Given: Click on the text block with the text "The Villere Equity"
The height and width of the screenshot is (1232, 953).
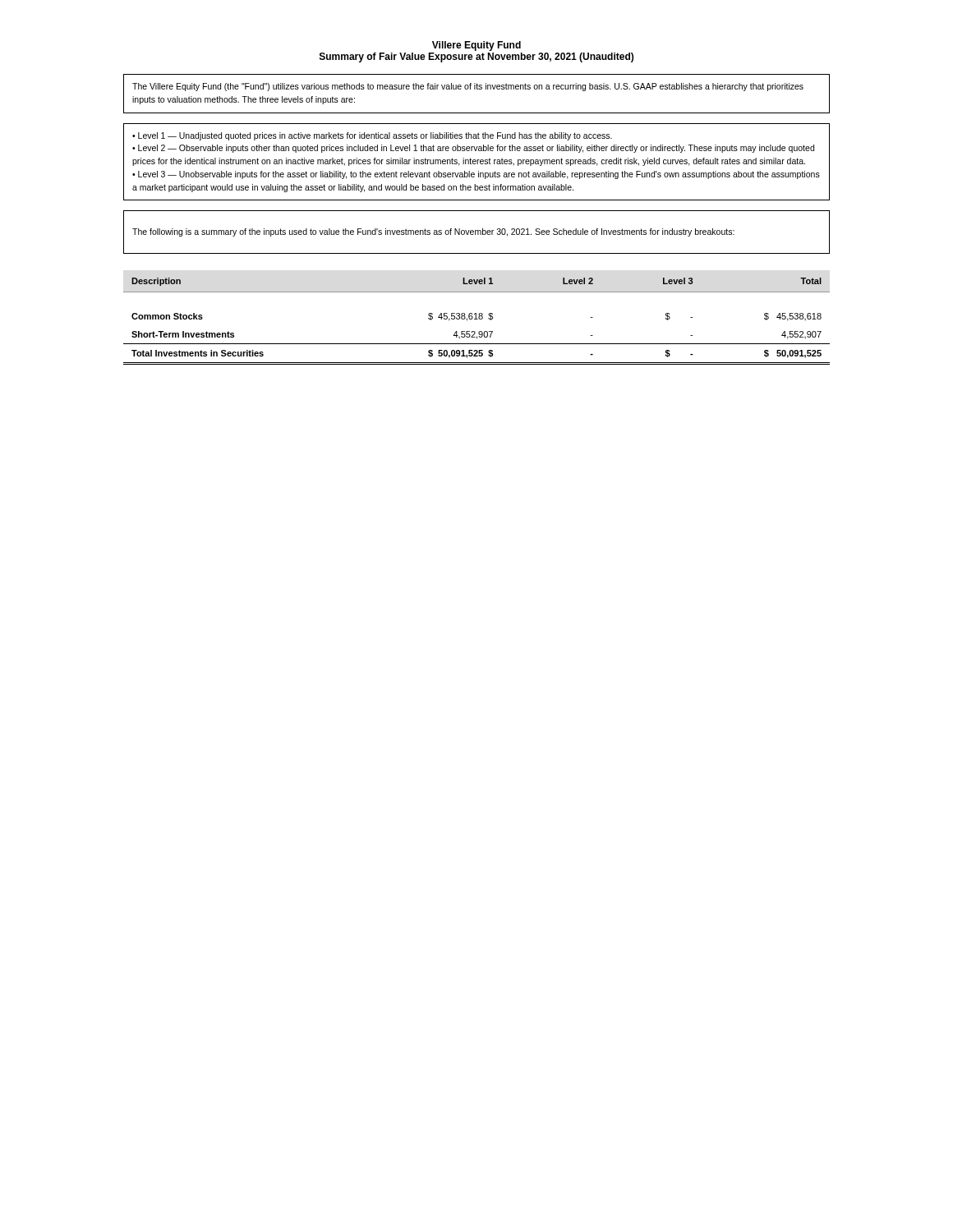Looking at the screenshot, I should tap(476, 93).
